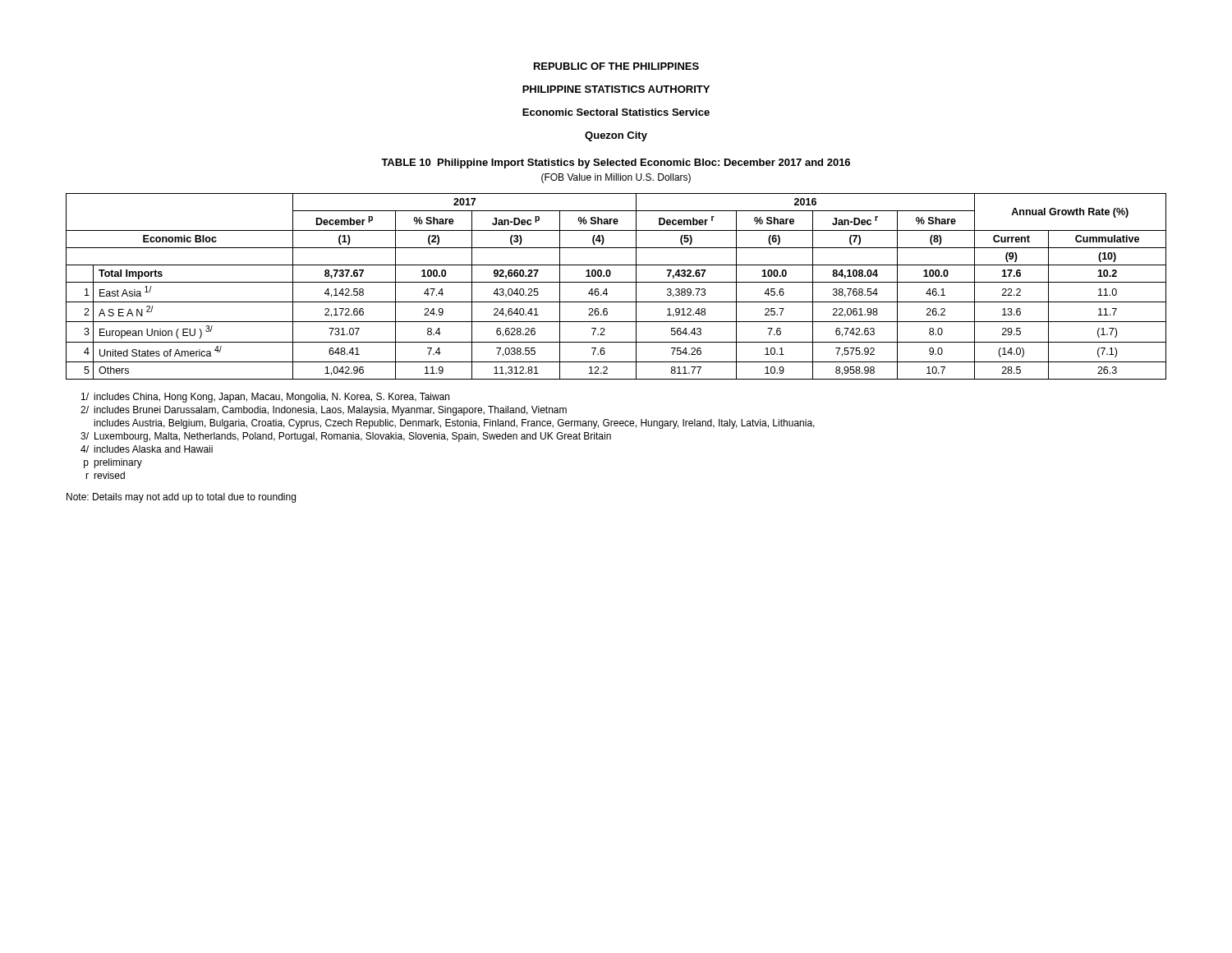Screen dimensions: 953x1232
Task: Navigate to the text starting "1/ includes China, Hong"
Action: pos(265,398)
